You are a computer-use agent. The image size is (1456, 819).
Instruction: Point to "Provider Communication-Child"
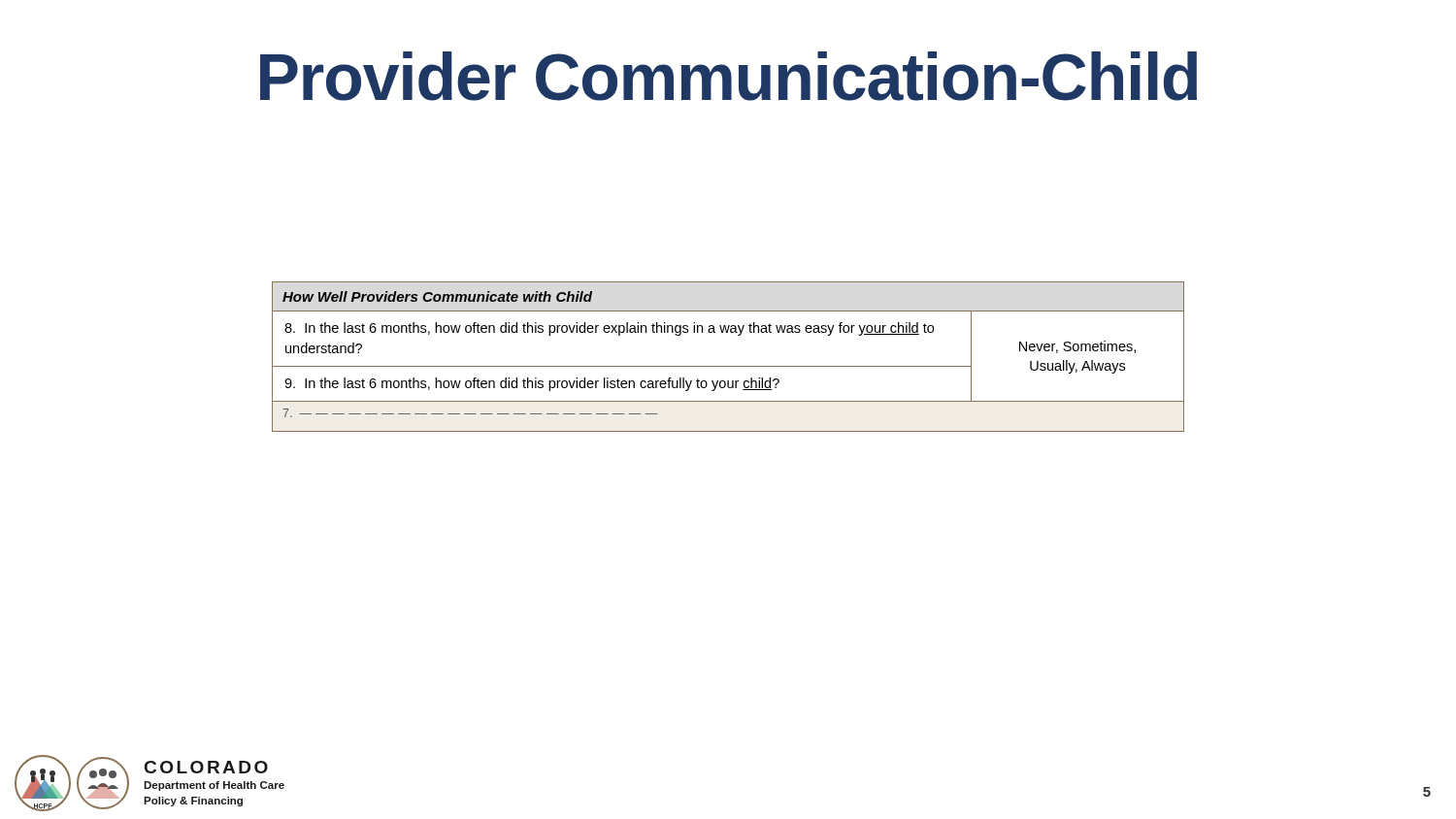728,77
